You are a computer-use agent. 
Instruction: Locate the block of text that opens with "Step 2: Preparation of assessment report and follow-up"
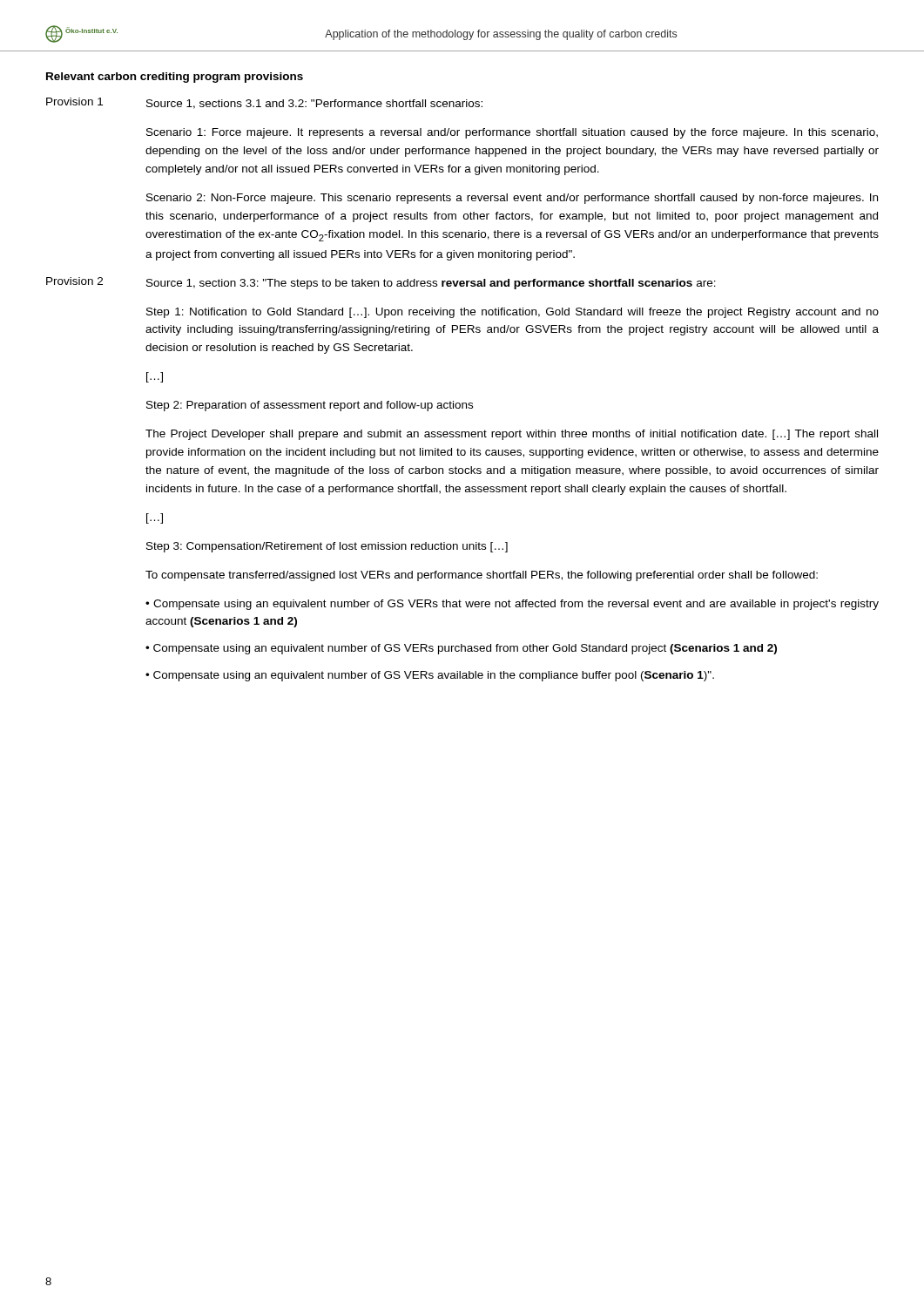point(309,405)
